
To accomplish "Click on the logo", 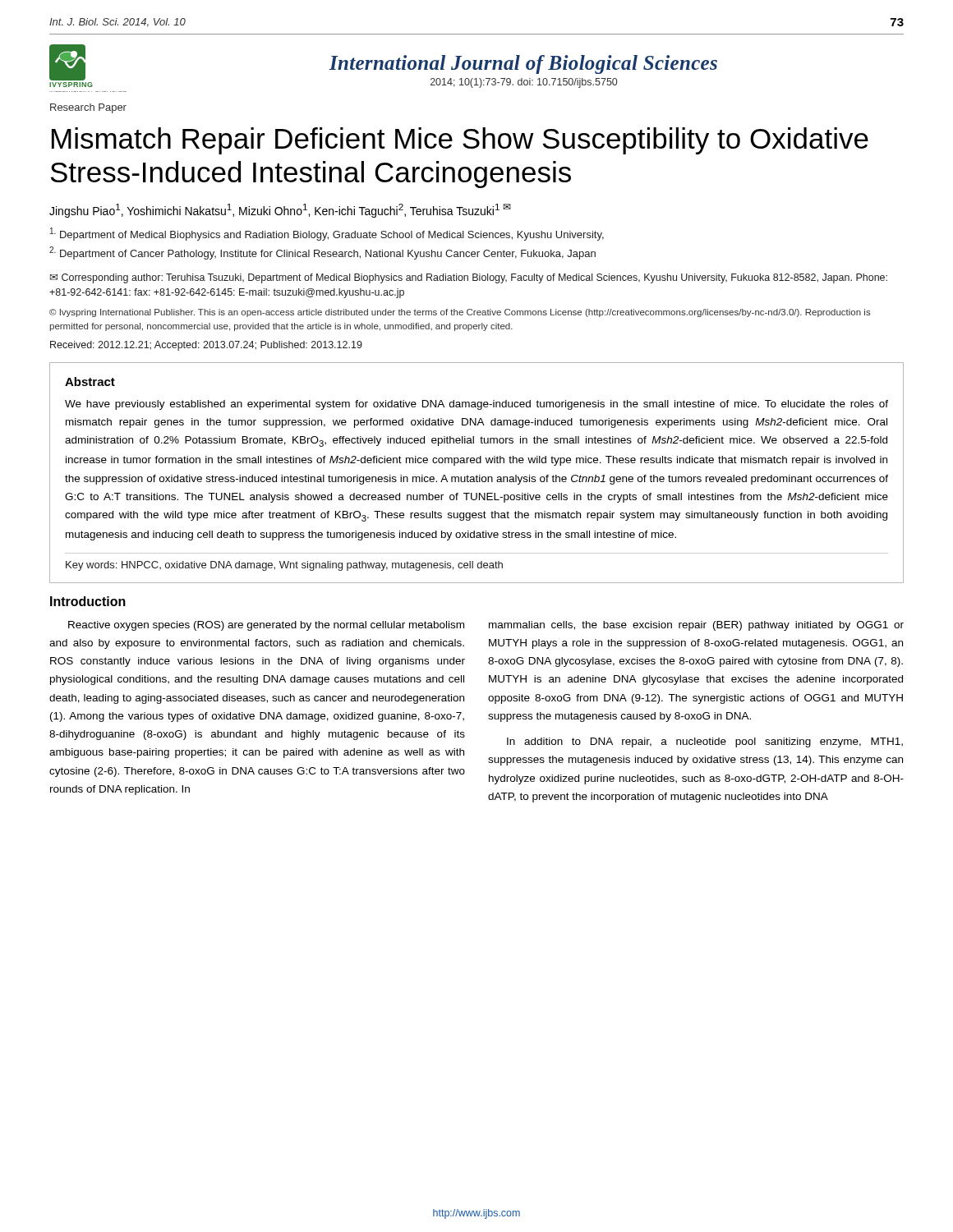I will coord(92,69).
